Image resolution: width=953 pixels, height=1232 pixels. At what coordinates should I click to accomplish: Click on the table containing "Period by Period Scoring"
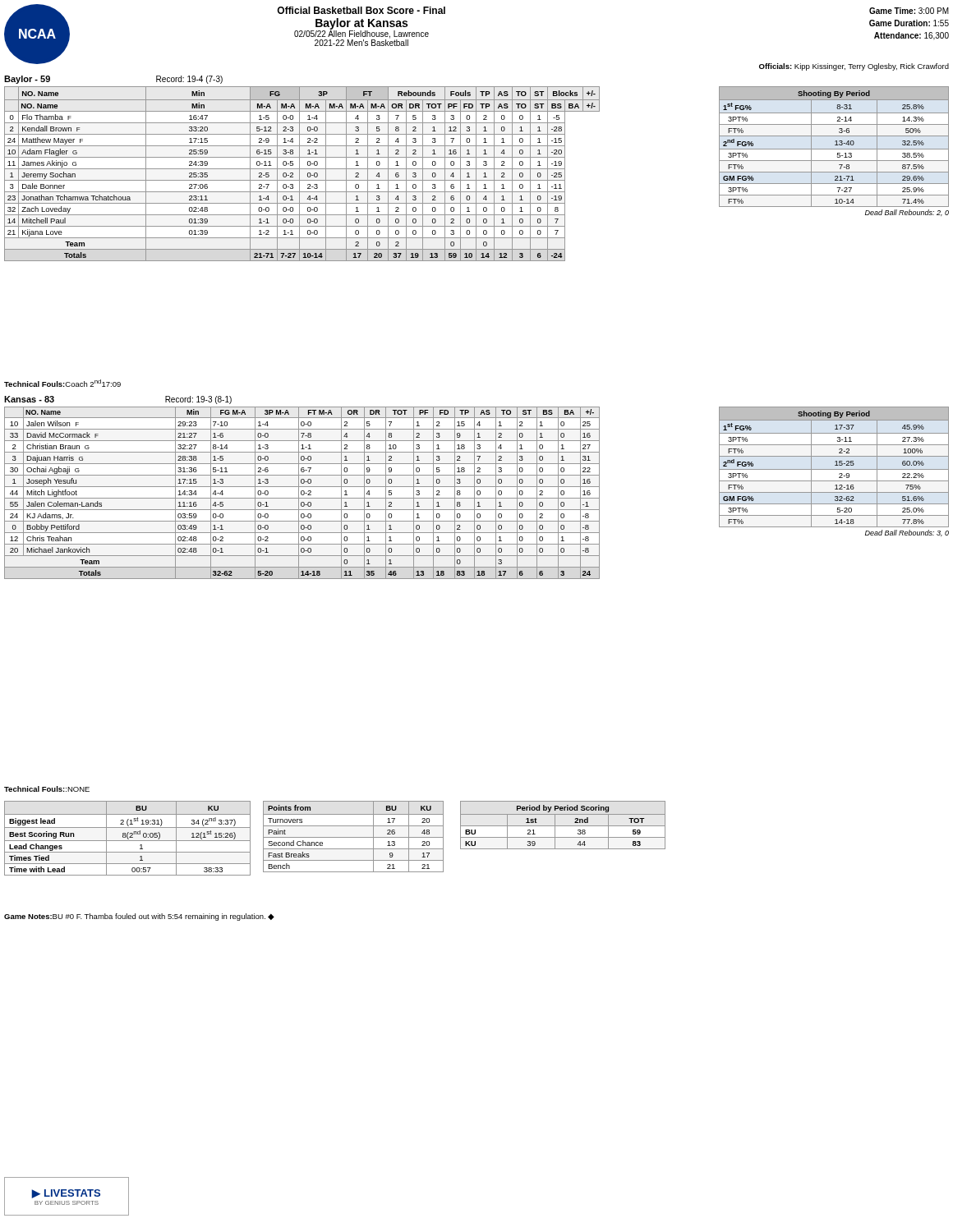(563, 825)
